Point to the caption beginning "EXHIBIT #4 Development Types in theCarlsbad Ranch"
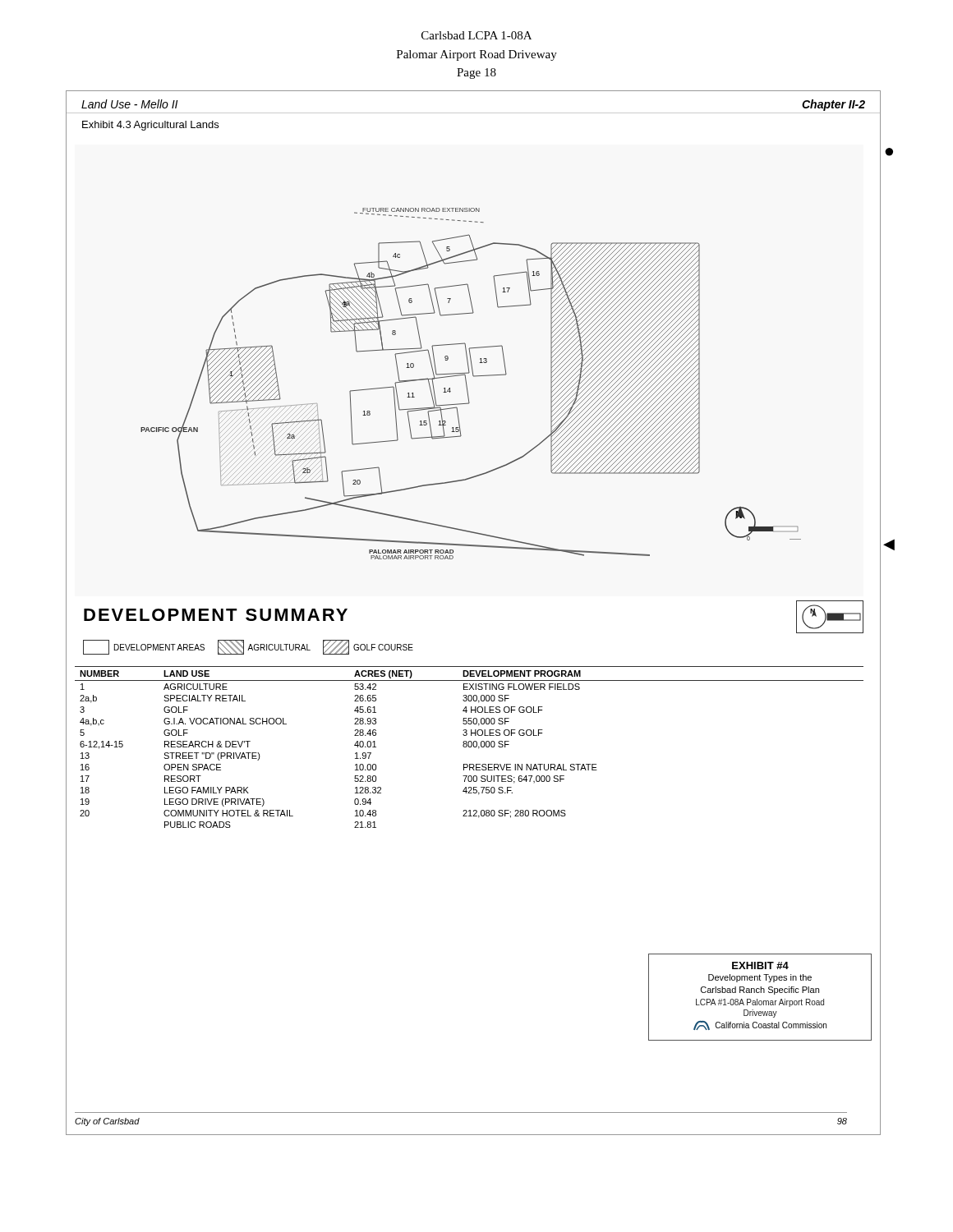 [760, 997]
